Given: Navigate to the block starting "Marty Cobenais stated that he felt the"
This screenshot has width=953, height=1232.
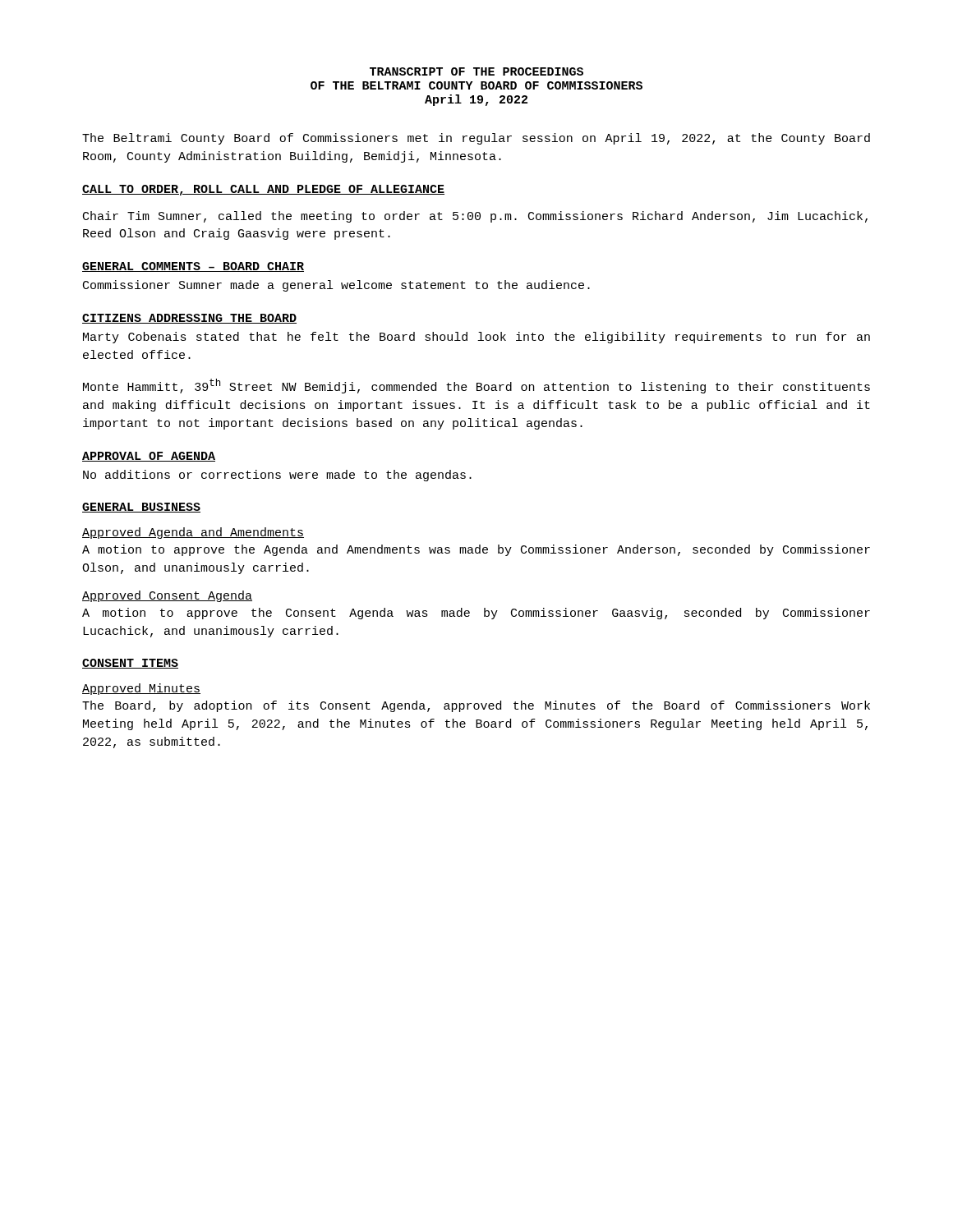Looking at the screenshot, I should coord(476,347).
